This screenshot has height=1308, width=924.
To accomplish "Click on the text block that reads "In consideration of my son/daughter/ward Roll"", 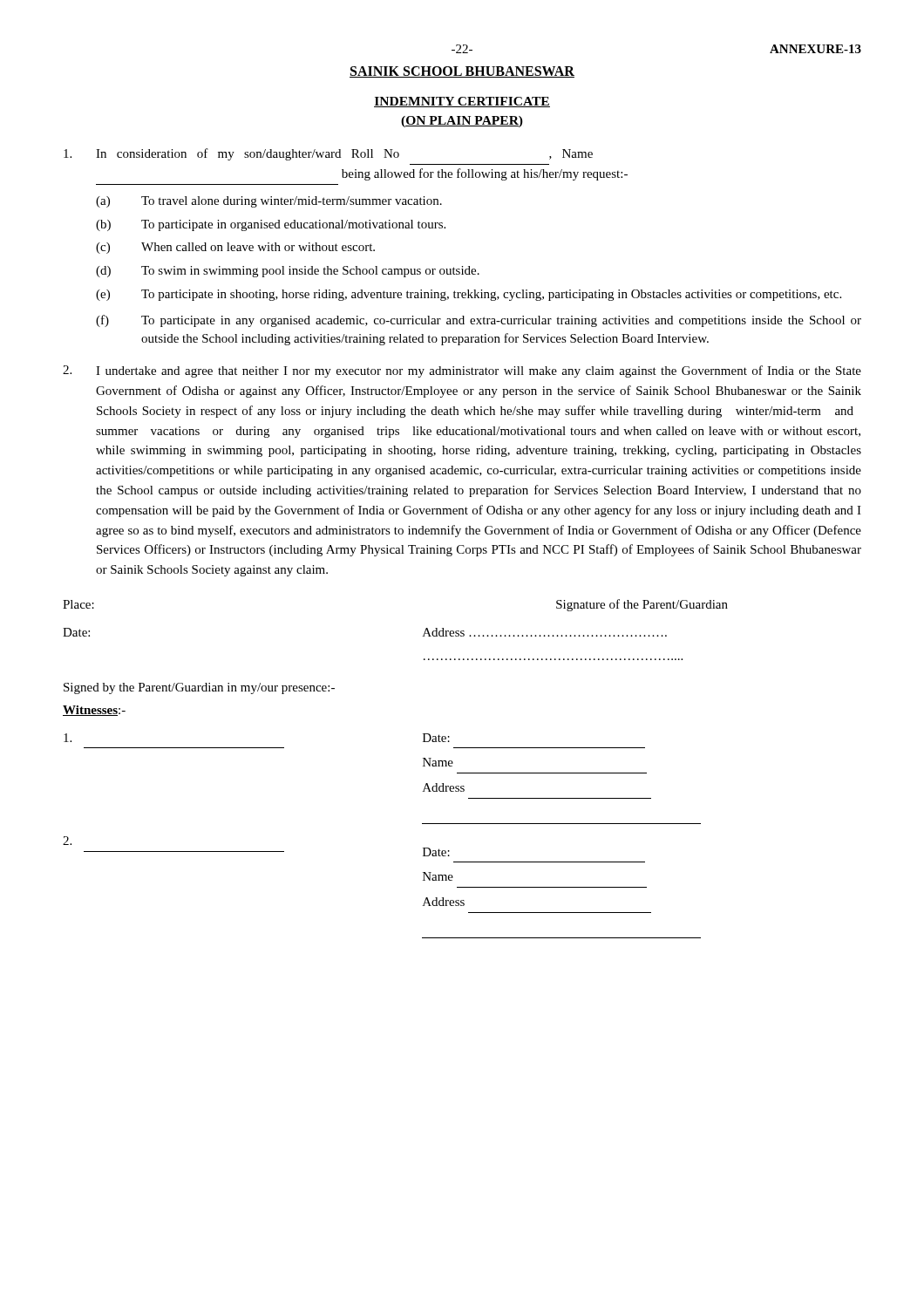I will pyautogui.click(x=462, y=165).
